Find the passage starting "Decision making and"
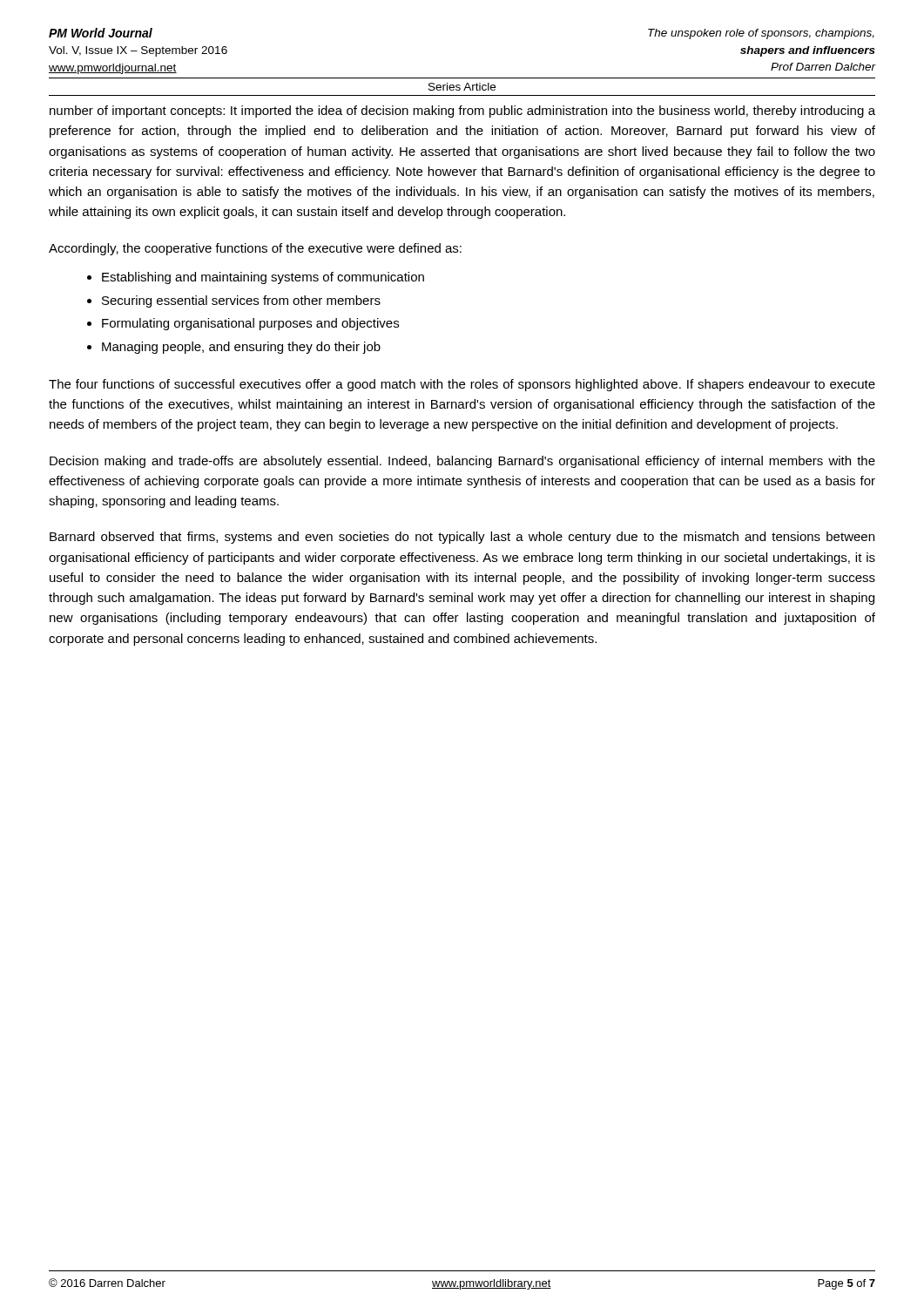This screenshot has height=1307, width=924. point(462,480)
